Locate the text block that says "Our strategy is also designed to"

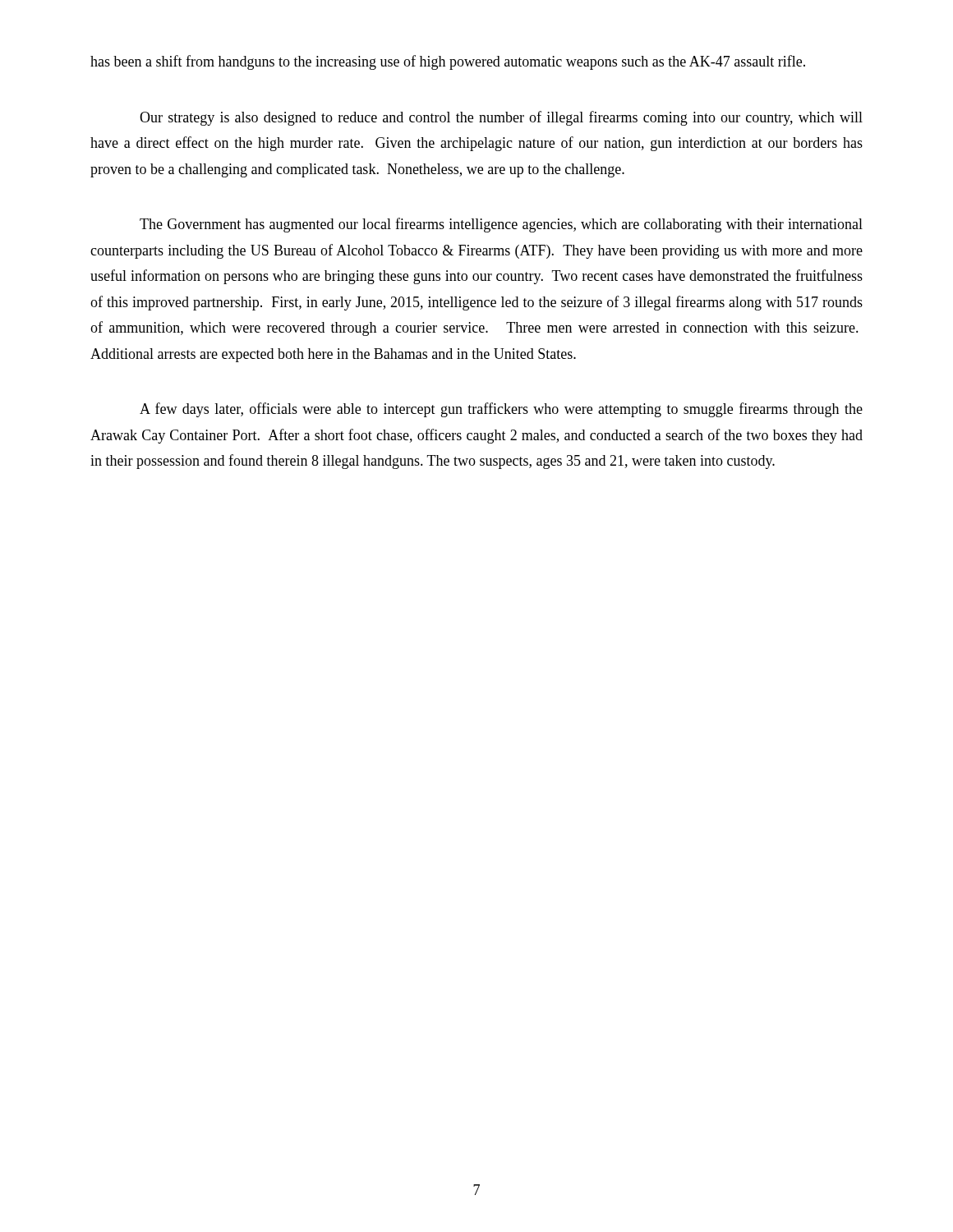pos(476,143)
